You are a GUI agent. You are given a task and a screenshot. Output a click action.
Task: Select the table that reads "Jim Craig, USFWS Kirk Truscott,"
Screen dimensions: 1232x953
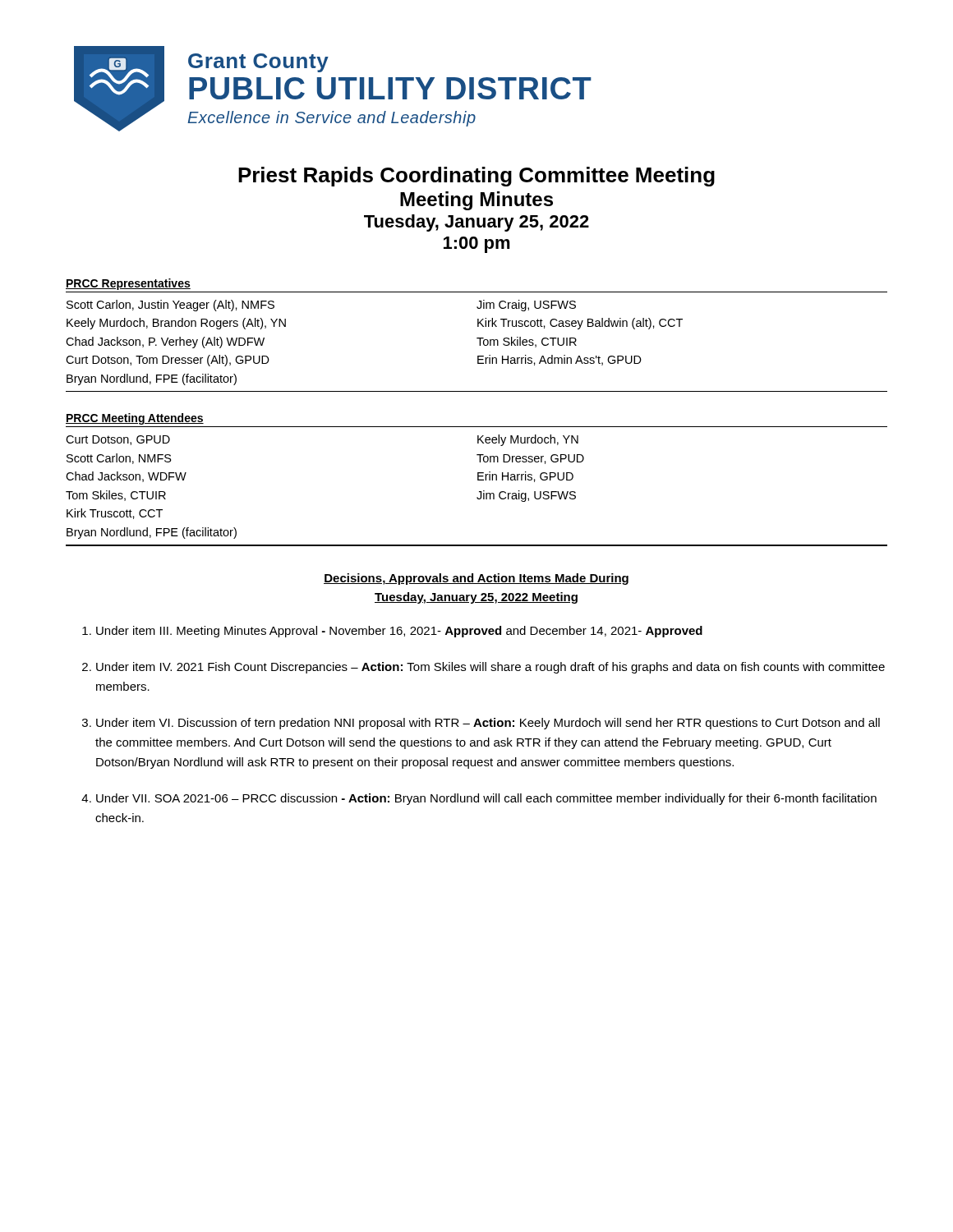click(476, 342)
